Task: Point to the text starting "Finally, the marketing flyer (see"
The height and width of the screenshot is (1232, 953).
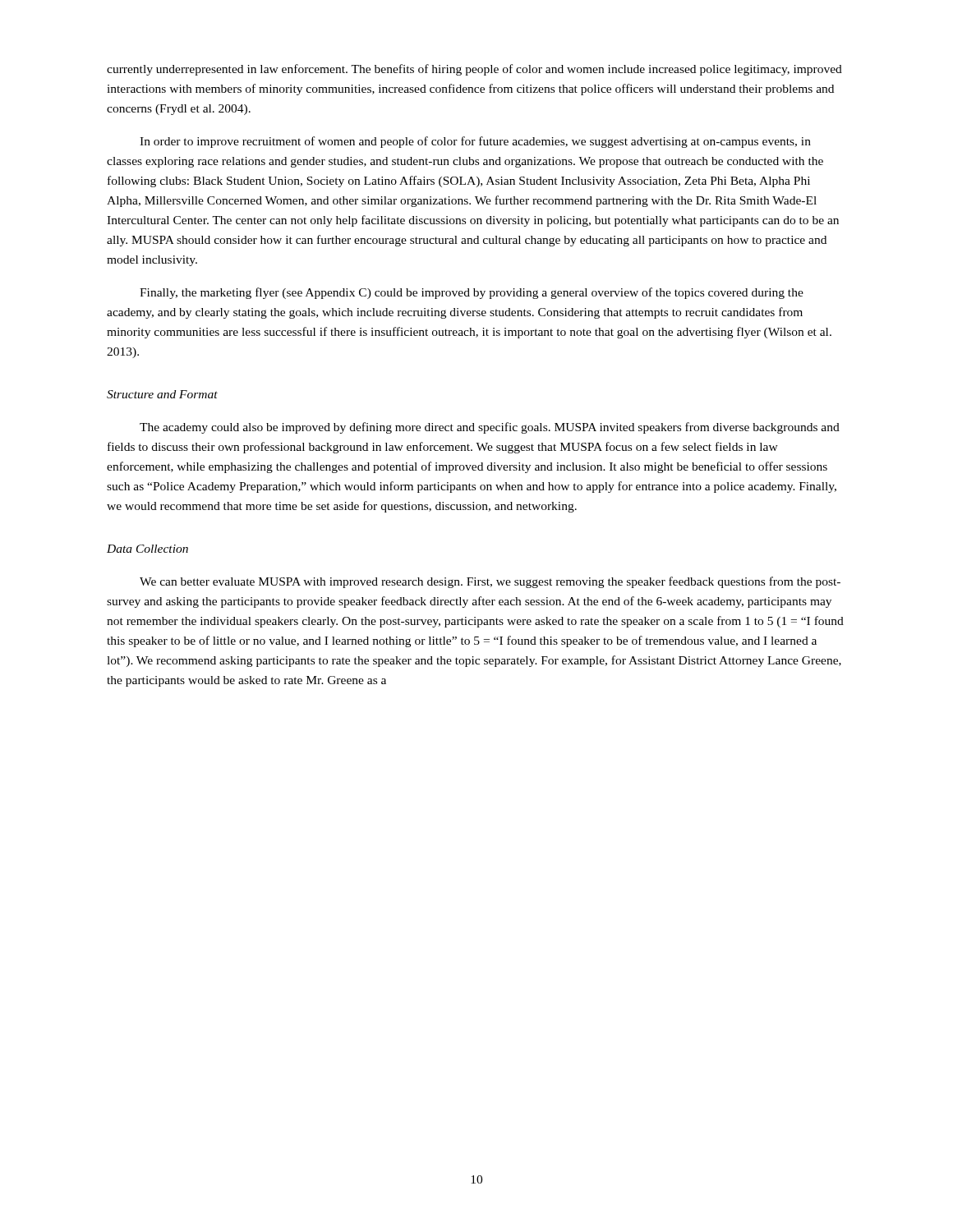Action: [469, 322]
